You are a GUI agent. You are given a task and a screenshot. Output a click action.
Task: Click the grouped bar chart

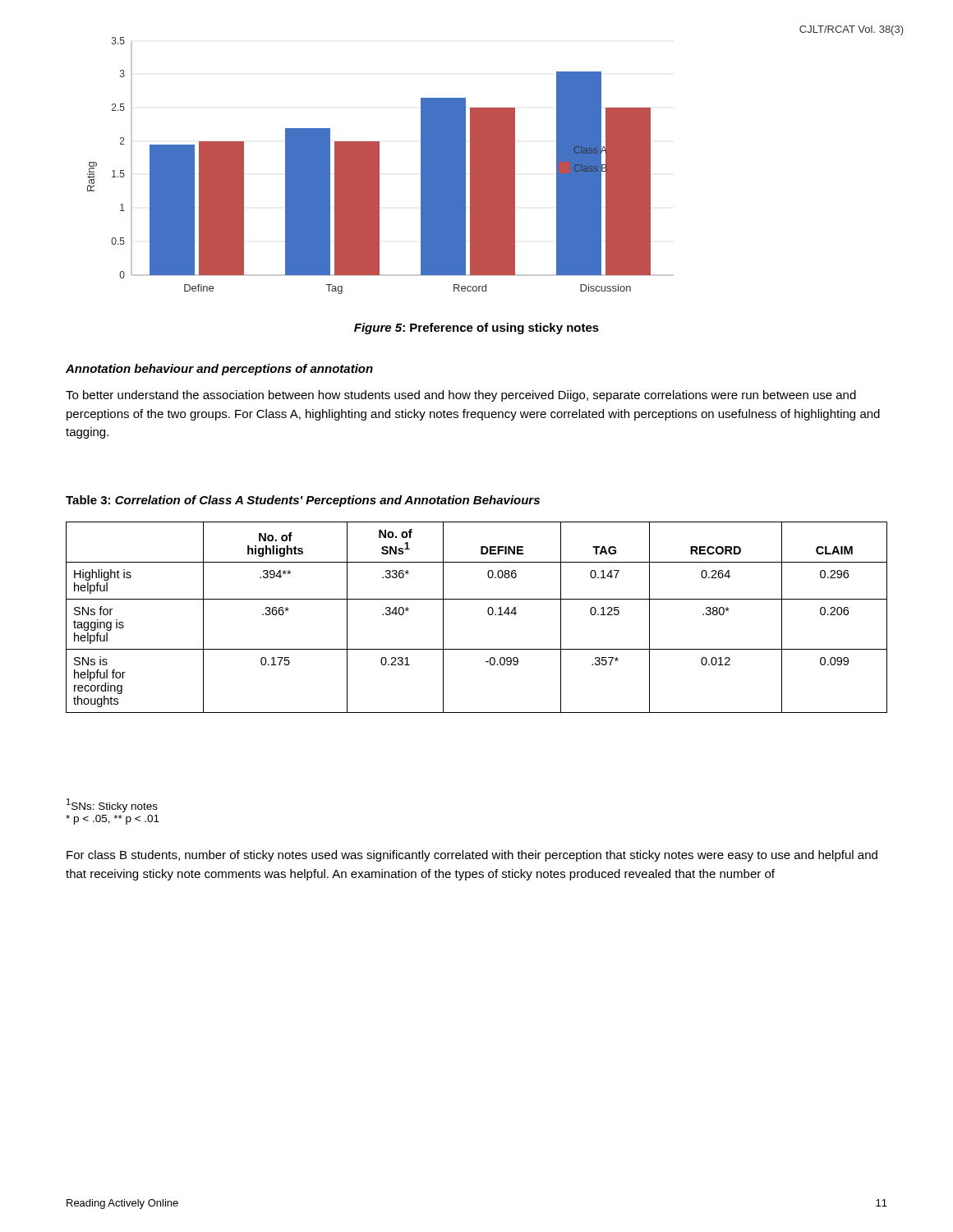pyautogui.click(x=390, y=176)
